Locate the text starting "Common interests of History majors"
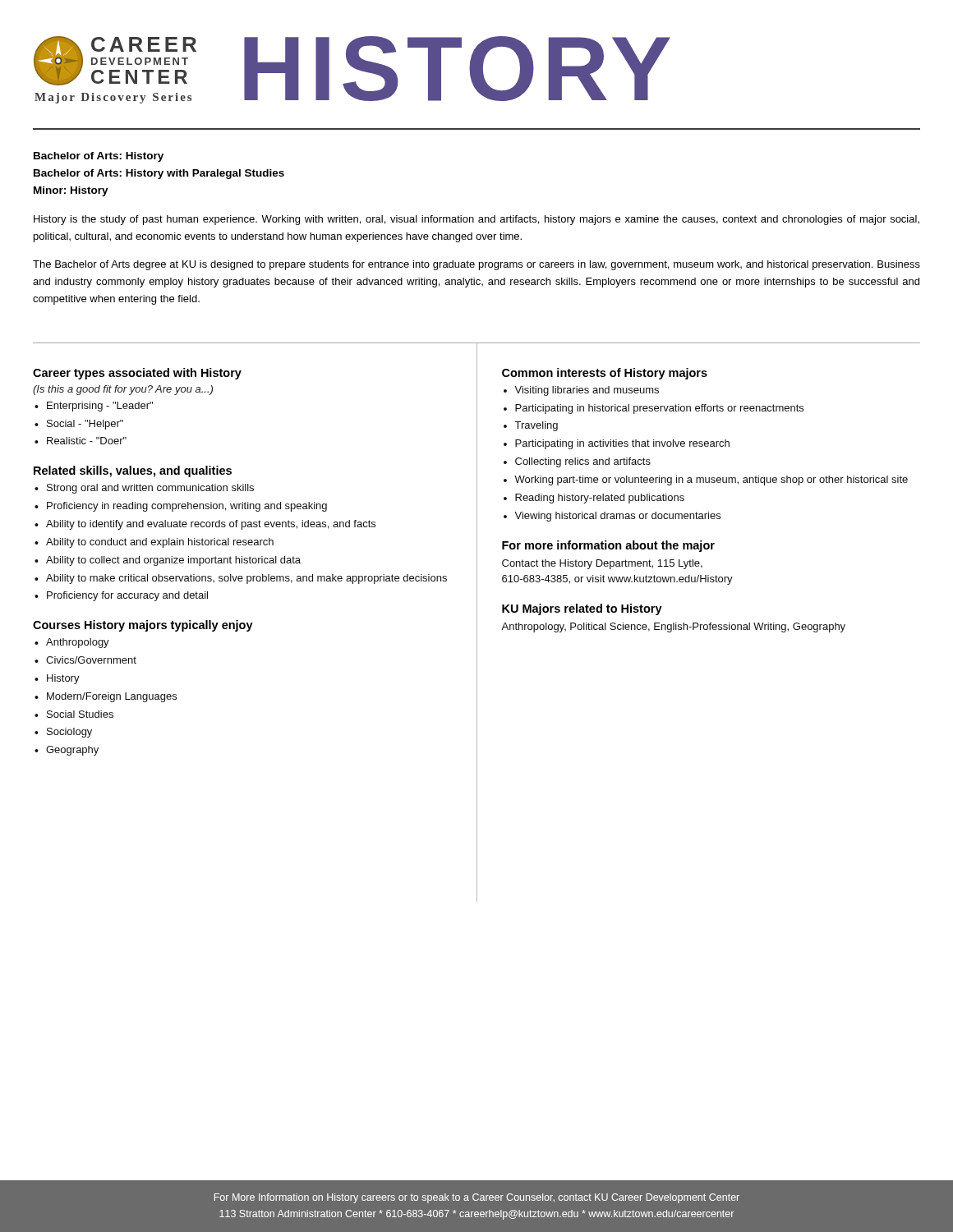This screenshot has height=1232, width=953. coord(604,373)
